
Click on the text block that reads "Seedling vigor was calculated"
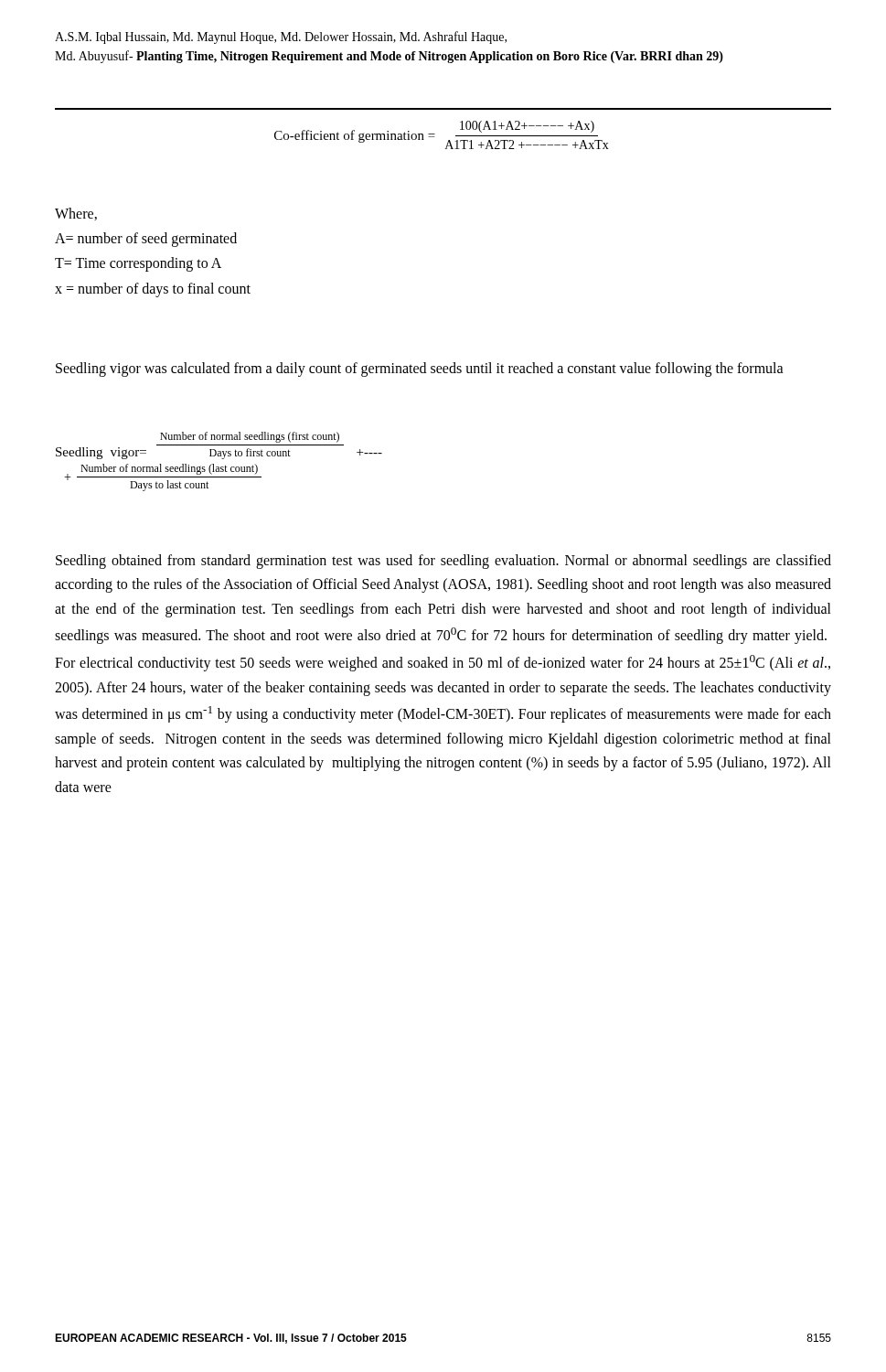pos(419,368)
